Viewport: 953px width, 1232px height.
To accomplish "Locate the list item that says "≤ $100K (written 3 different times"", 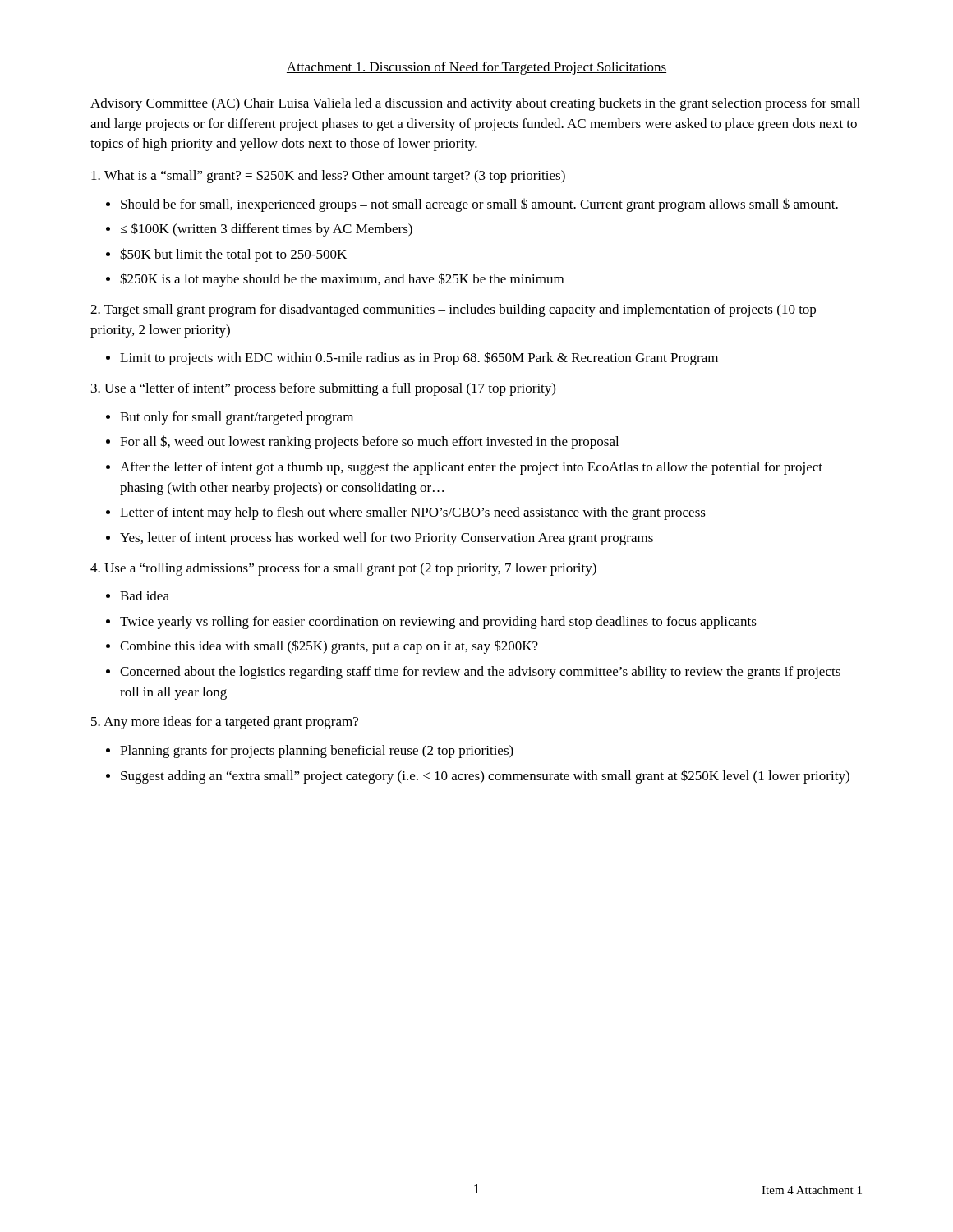I will click(x=266, y=229).
